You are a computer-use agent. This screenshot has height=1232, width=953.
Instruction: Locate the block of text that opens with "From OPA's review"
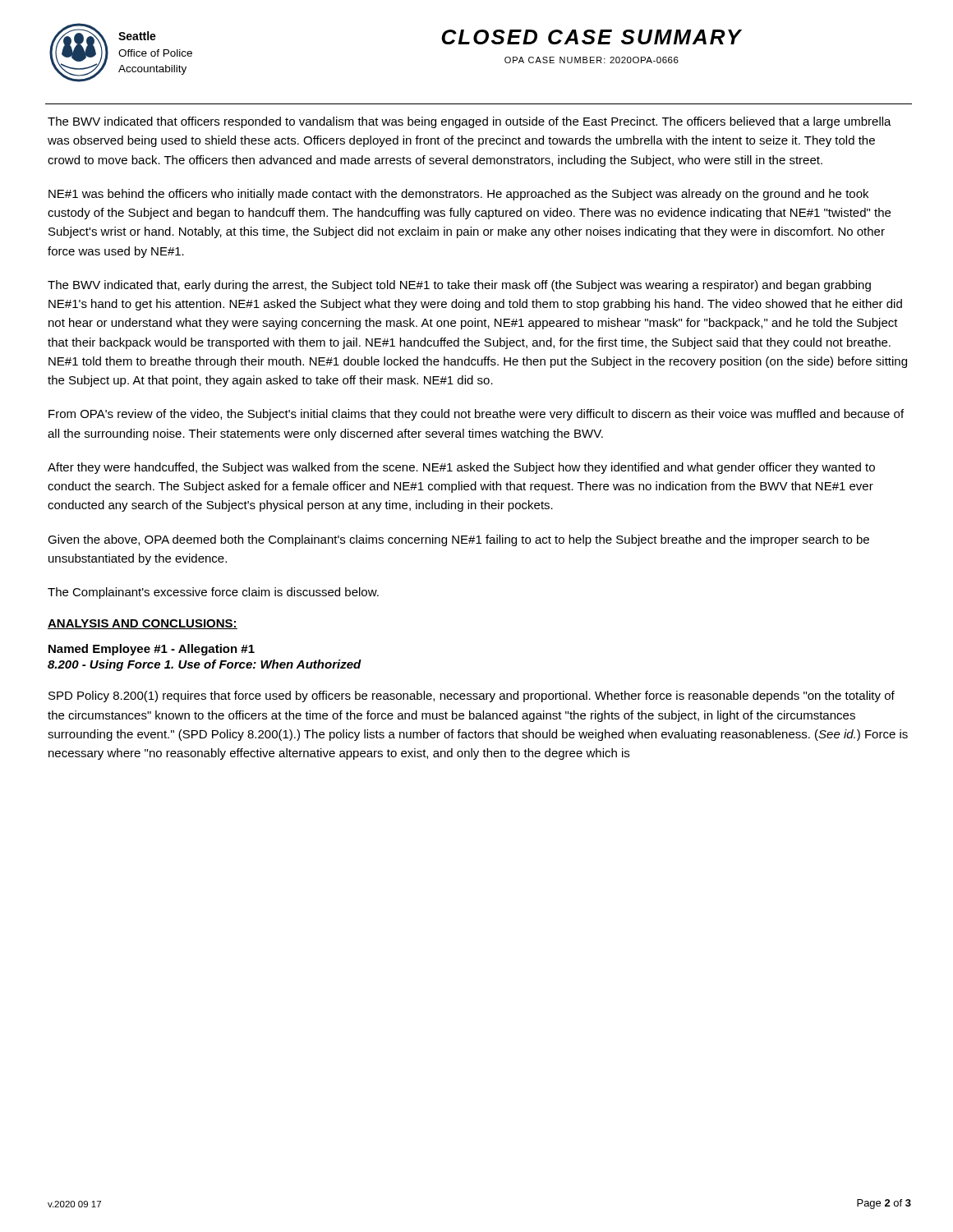tap(476, 423)
